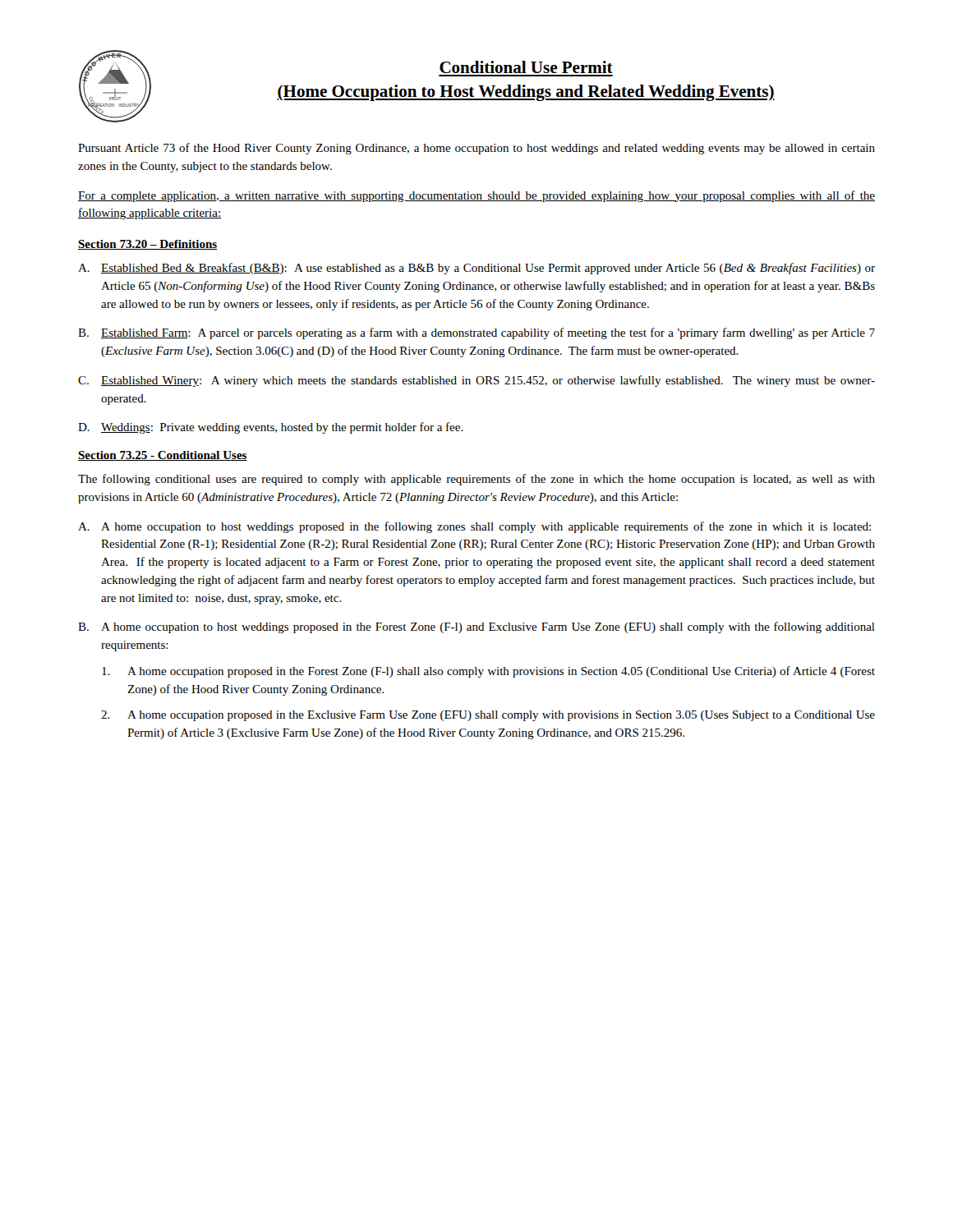The width and height of the screenshot is (953, 1232).
Task: Click on the text block that says "Pursuant Article 73 of the Hood River County"
Action: click(476, 157)
